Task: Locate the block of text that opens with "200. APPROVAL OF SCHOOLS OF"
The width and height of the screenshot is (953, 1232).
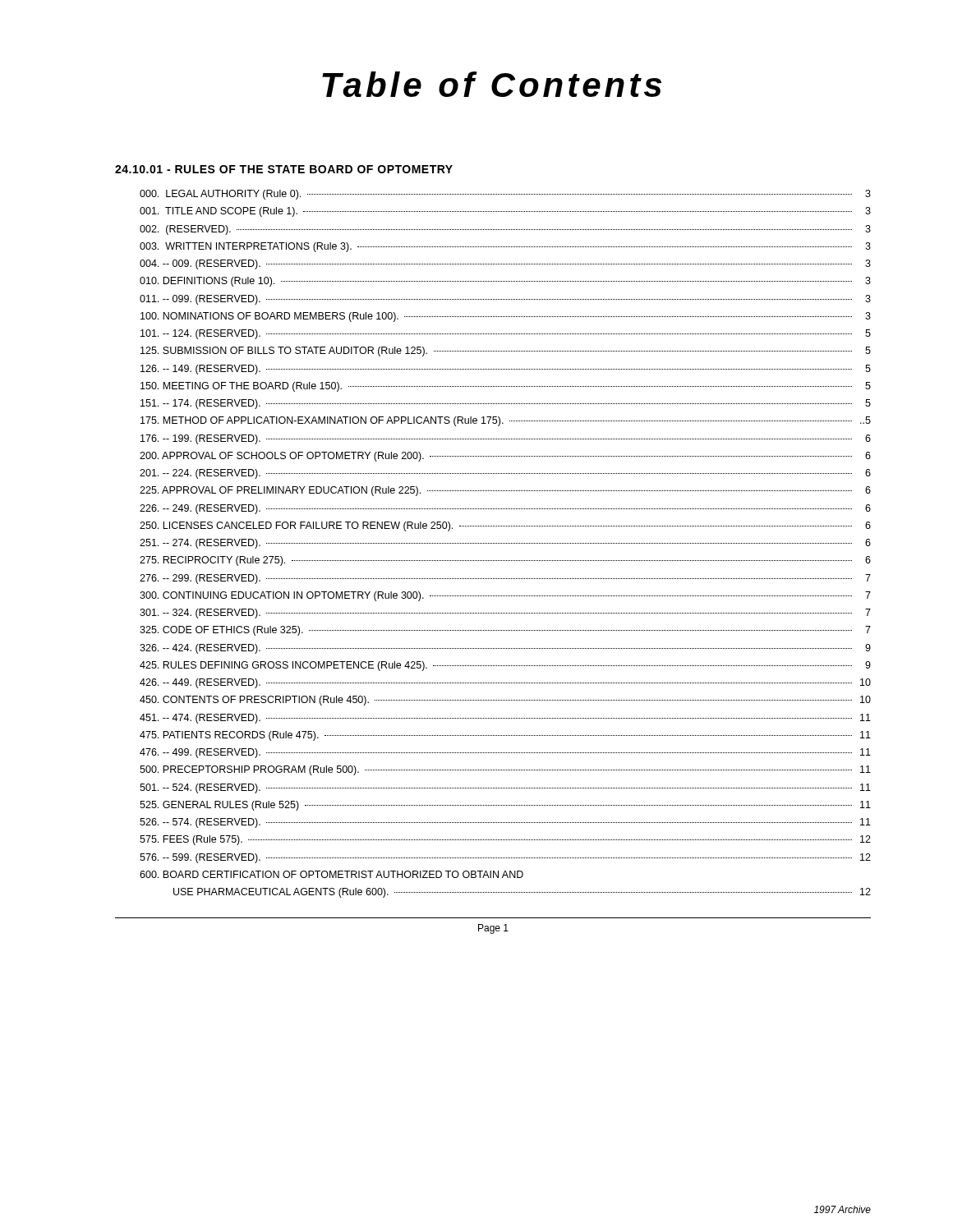Action: click(x=505, y=456)
